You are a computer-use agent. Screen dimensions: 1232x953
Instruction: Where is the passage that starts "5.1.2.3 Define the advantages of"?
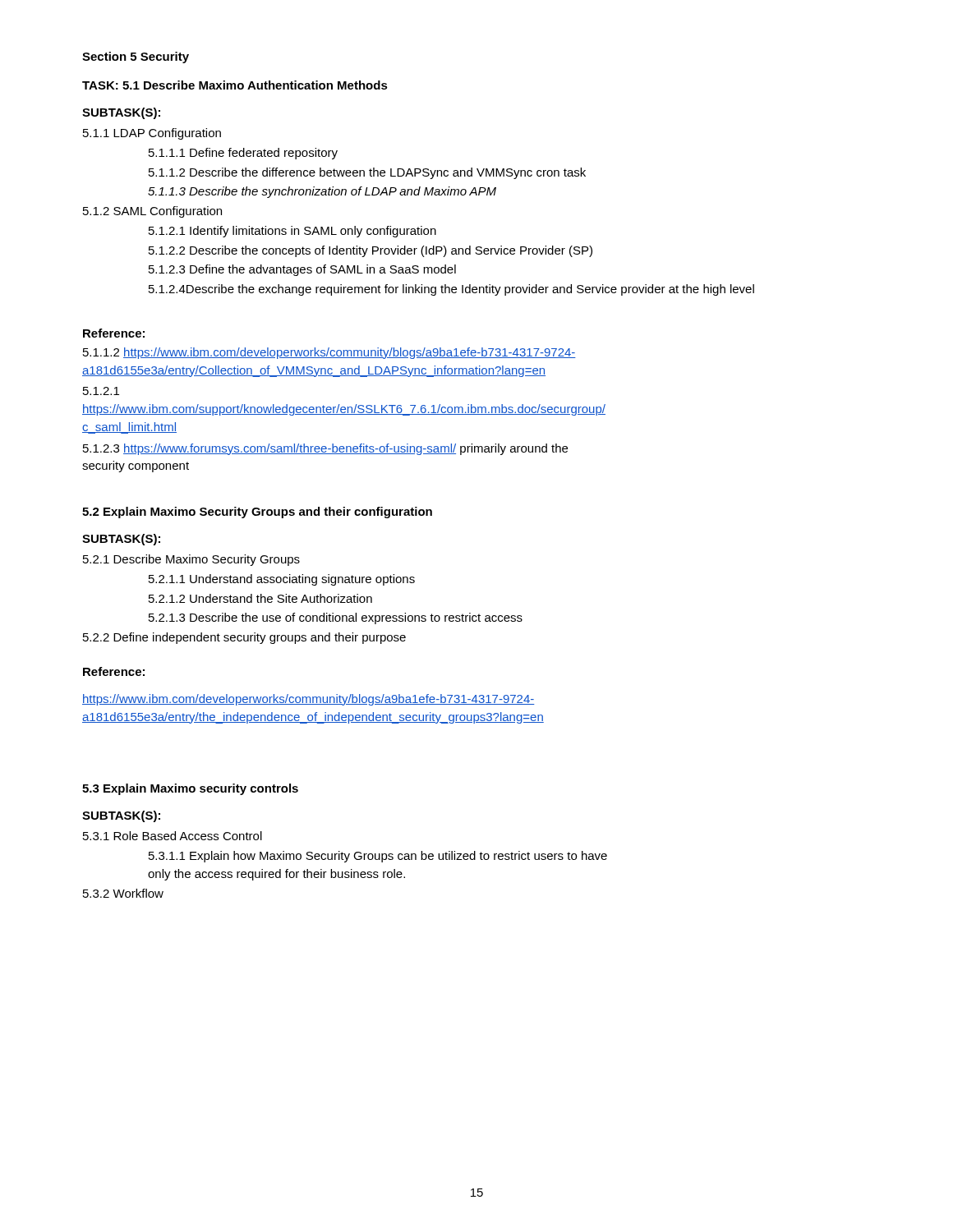pos(302,269)
